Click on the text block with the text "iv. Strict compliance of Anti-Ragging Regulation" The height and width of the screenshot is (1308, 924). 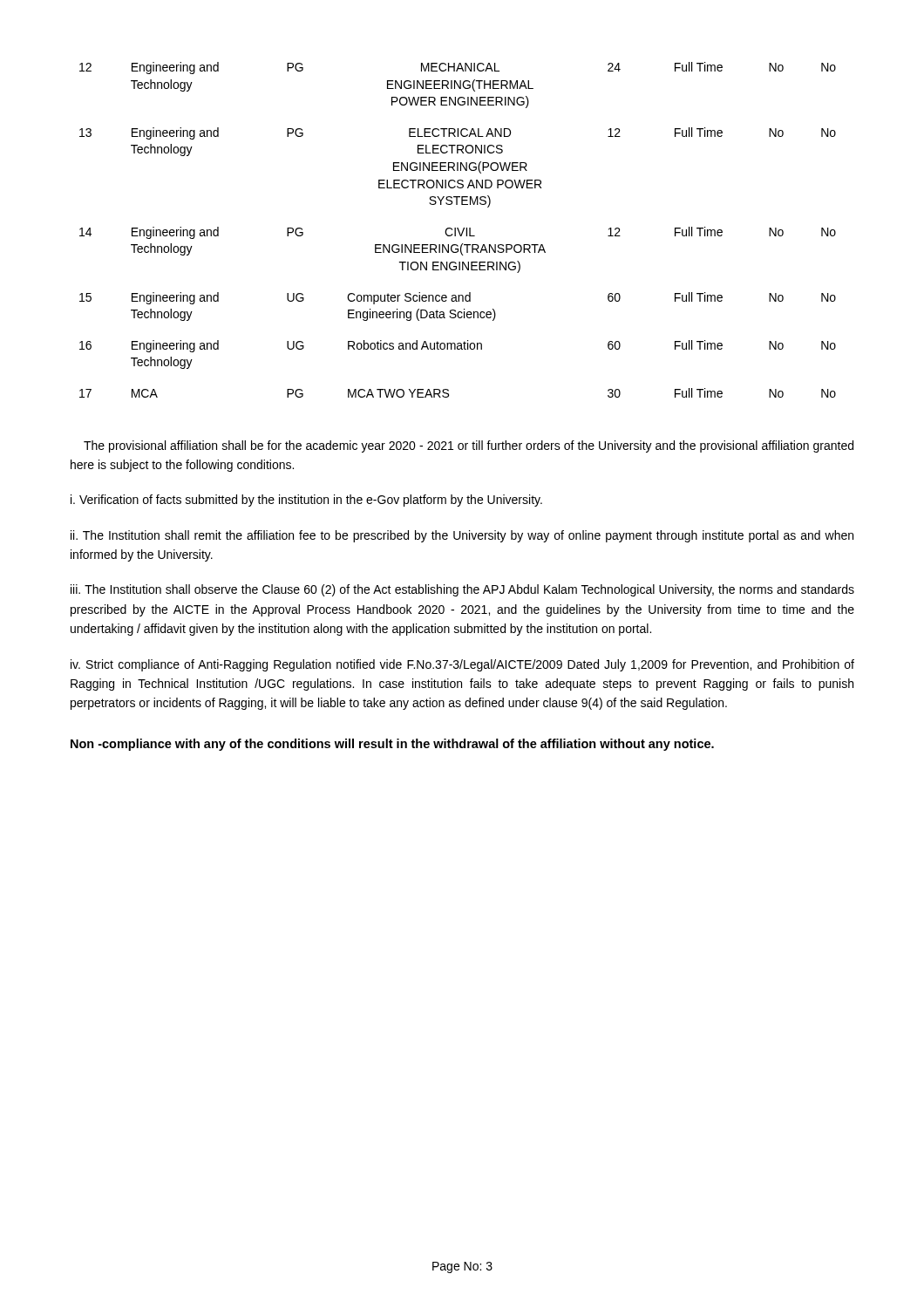click(462, 684)
